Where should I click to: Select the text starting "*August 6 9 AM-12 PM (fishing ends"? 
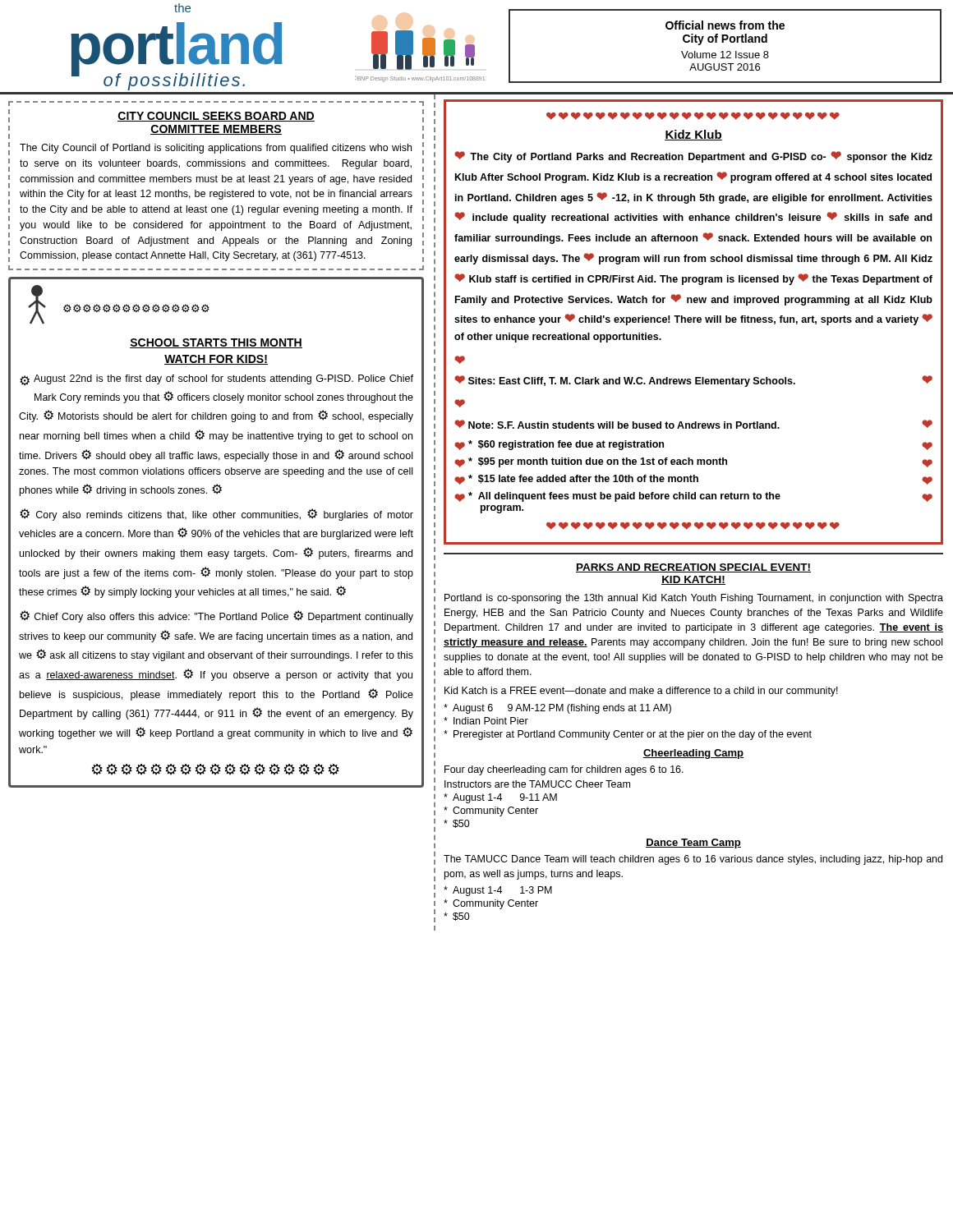click(558, 708)
